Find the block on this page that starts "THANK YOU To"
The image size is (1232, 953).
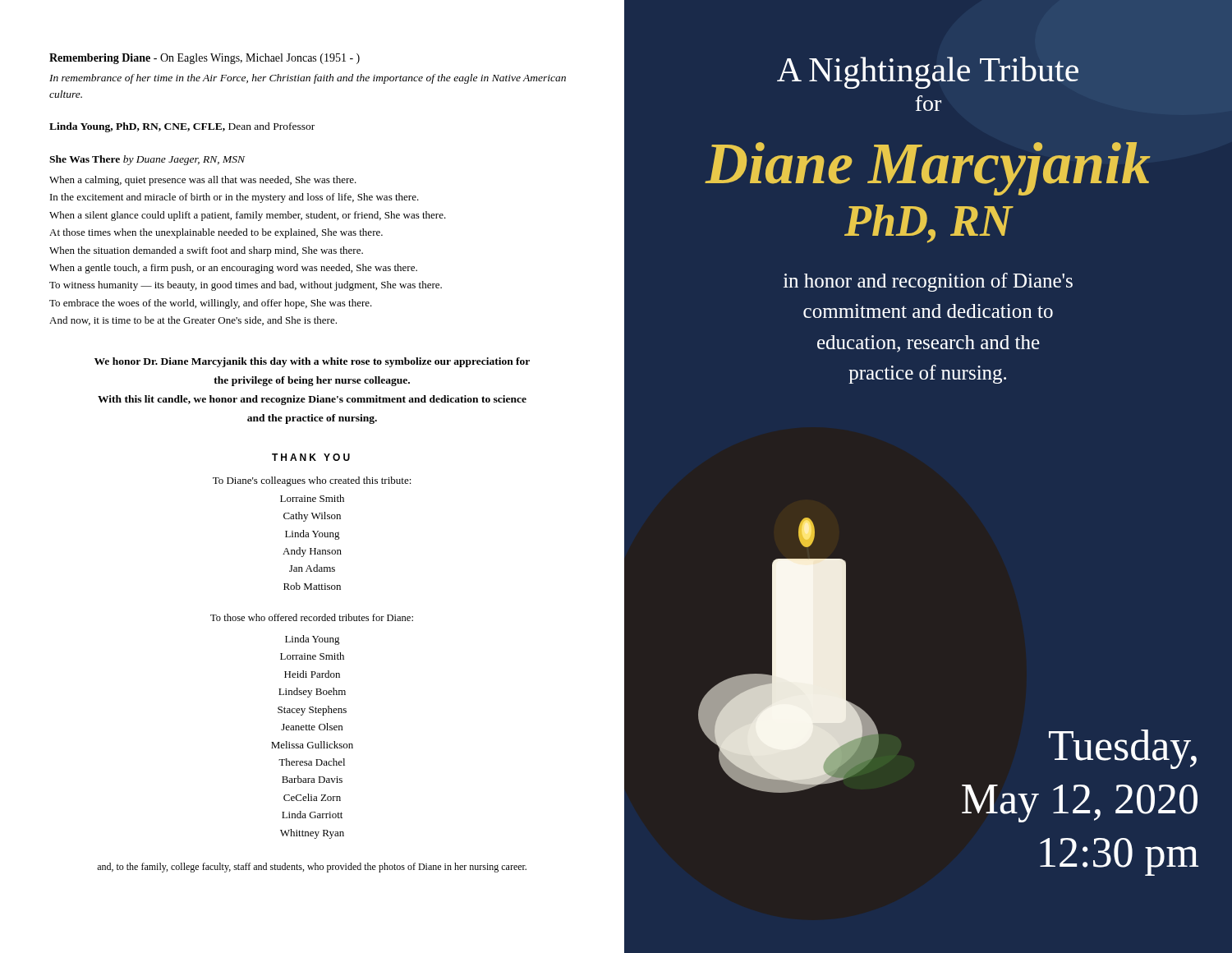coord(312,646)
